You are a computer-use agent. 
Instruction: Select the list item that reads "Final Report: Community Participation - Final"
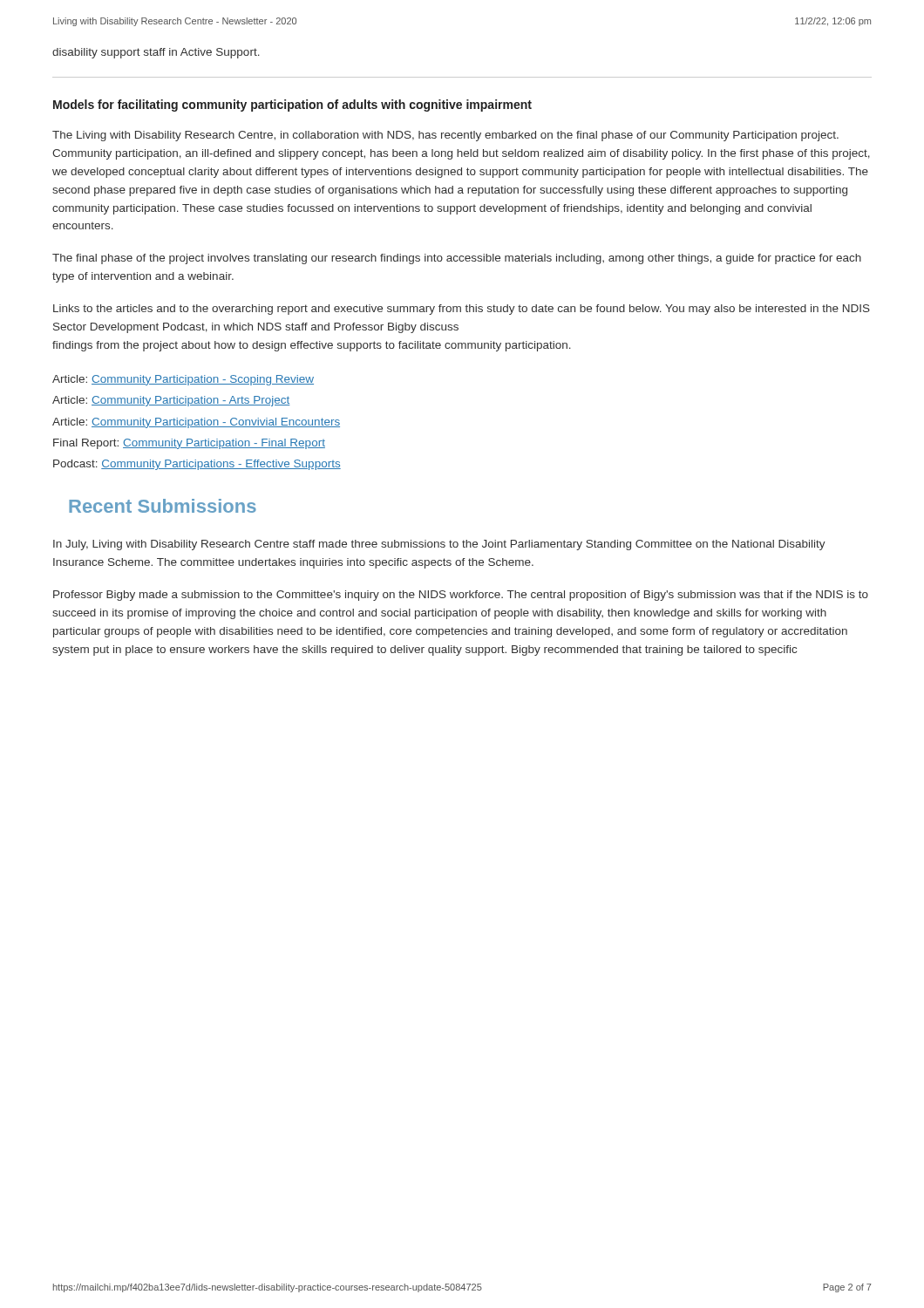coord(189,442)
